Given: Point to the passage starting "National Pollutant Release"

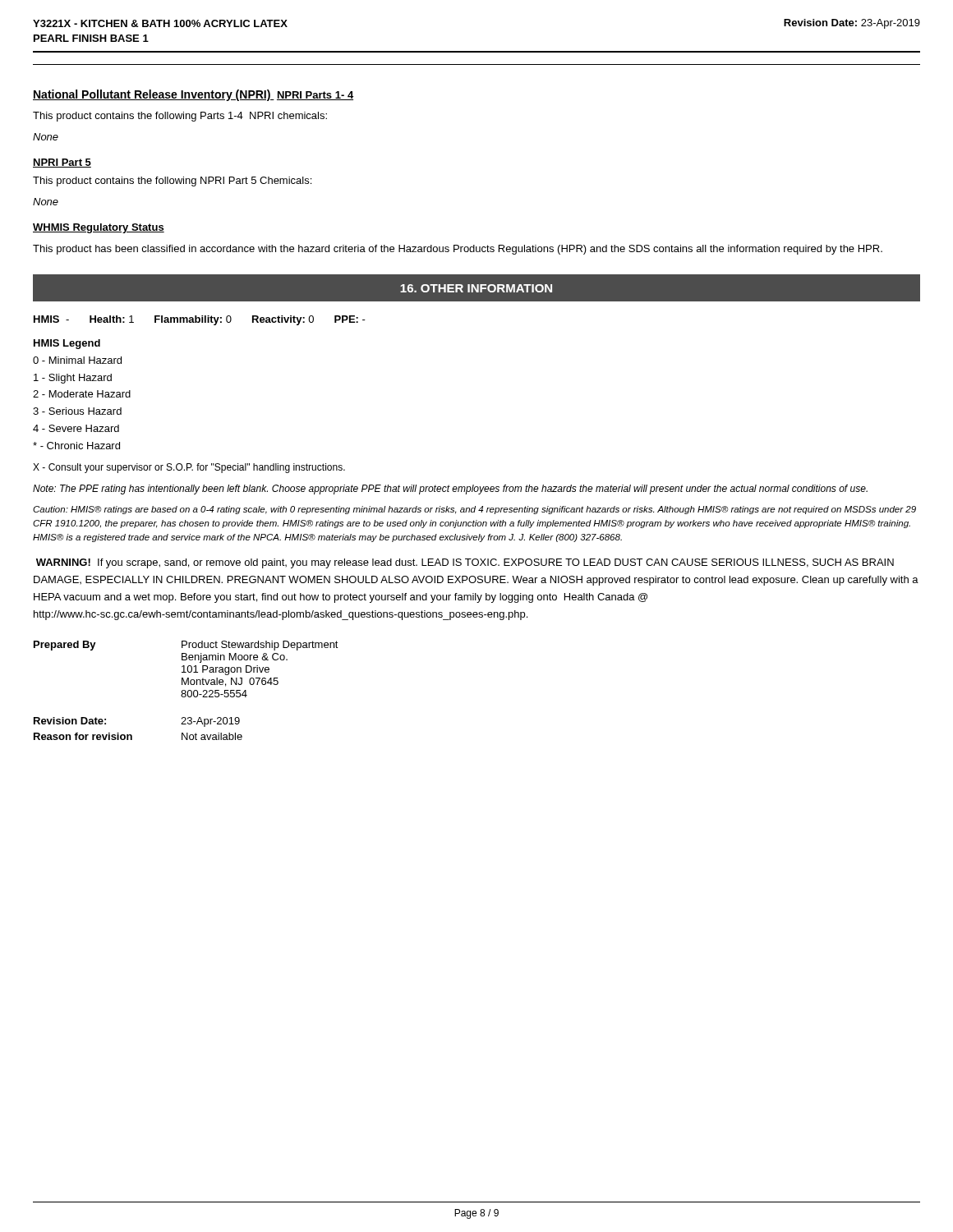Looking at the screenshot, I should 153,94.
